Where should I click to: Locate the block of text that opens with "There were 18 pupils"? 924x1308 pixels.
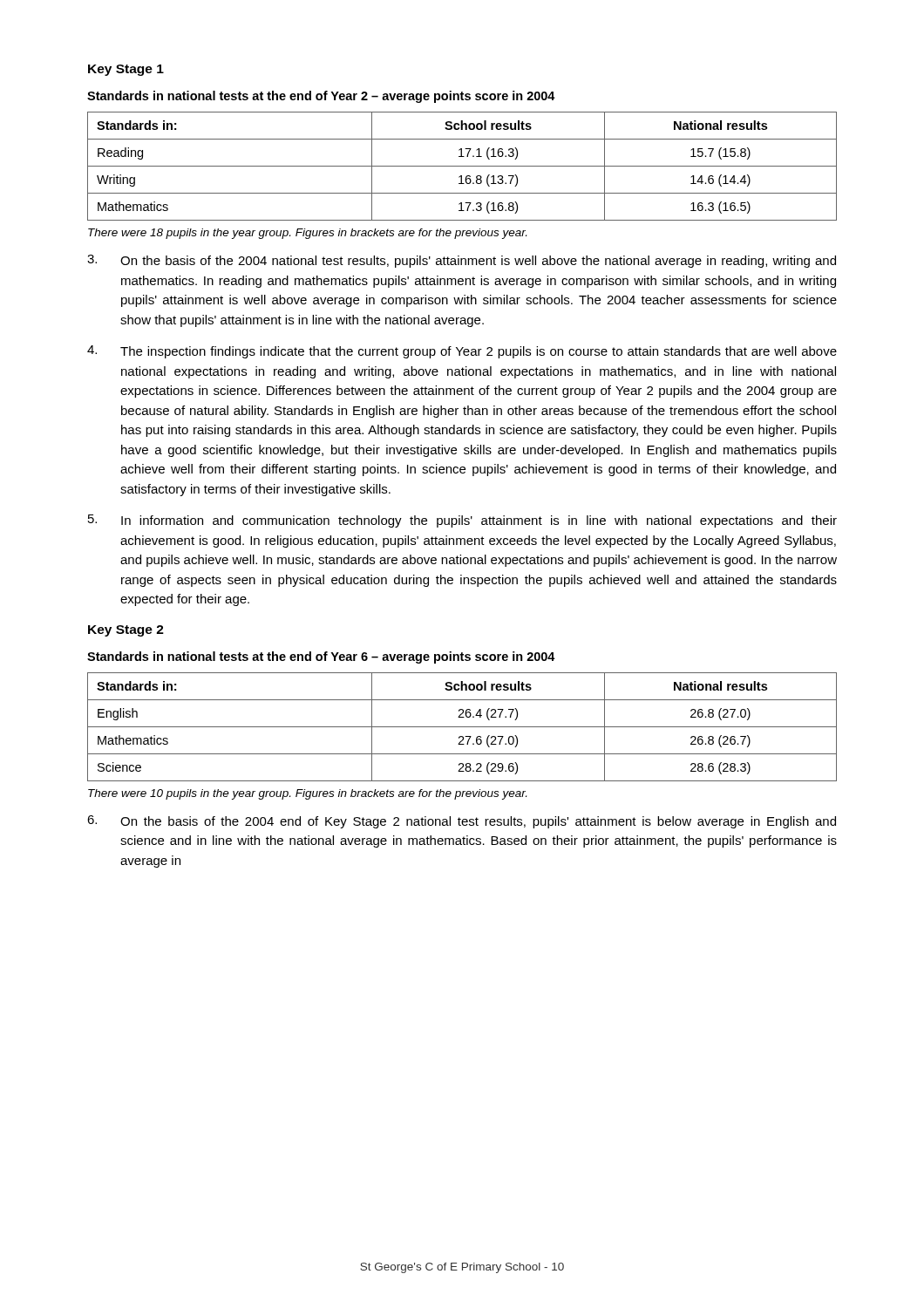[x=308, y=232]
